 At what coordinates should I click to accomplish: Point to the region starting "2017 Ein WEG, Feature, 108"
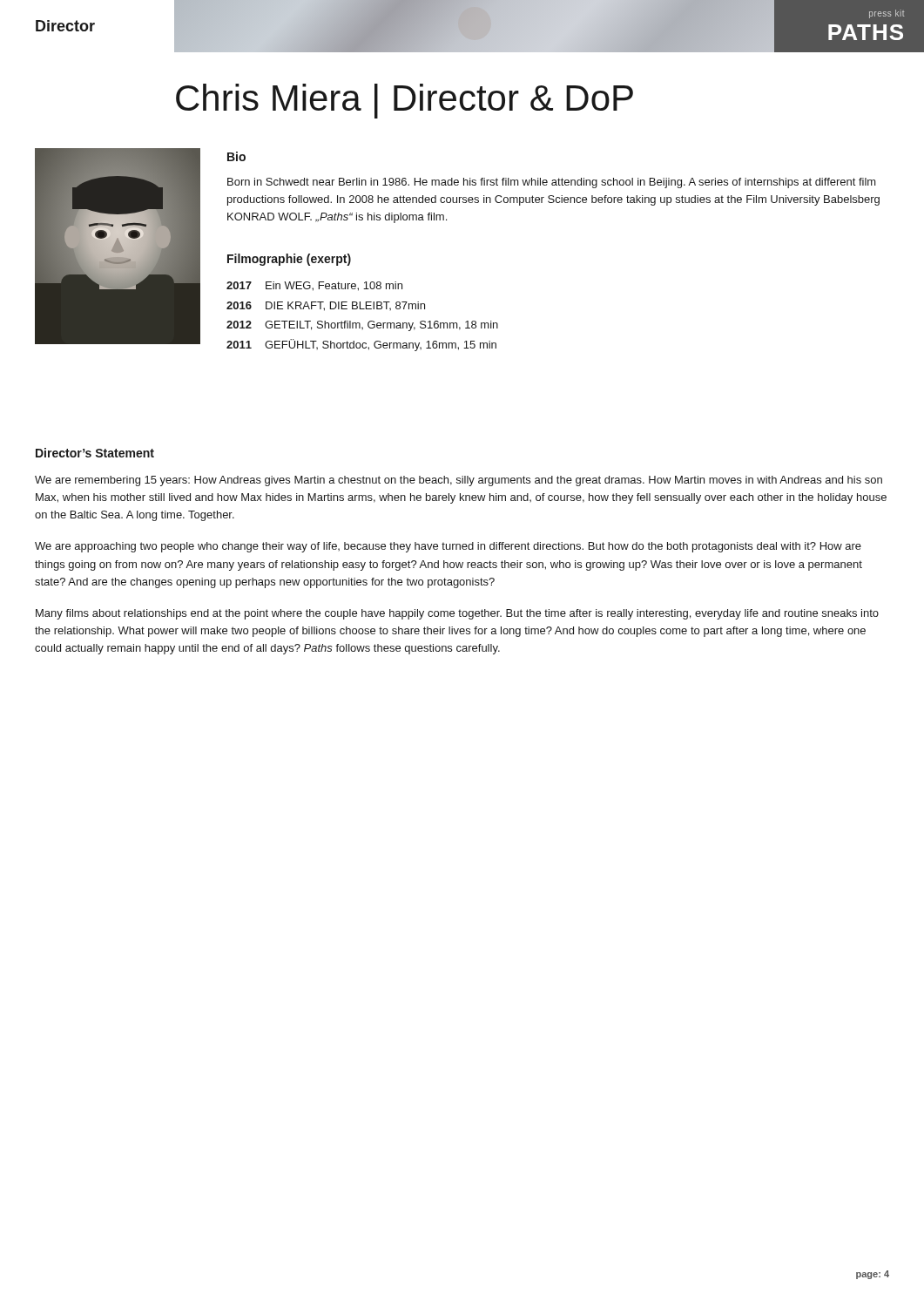pyautogui.click(x=315, y=286)
